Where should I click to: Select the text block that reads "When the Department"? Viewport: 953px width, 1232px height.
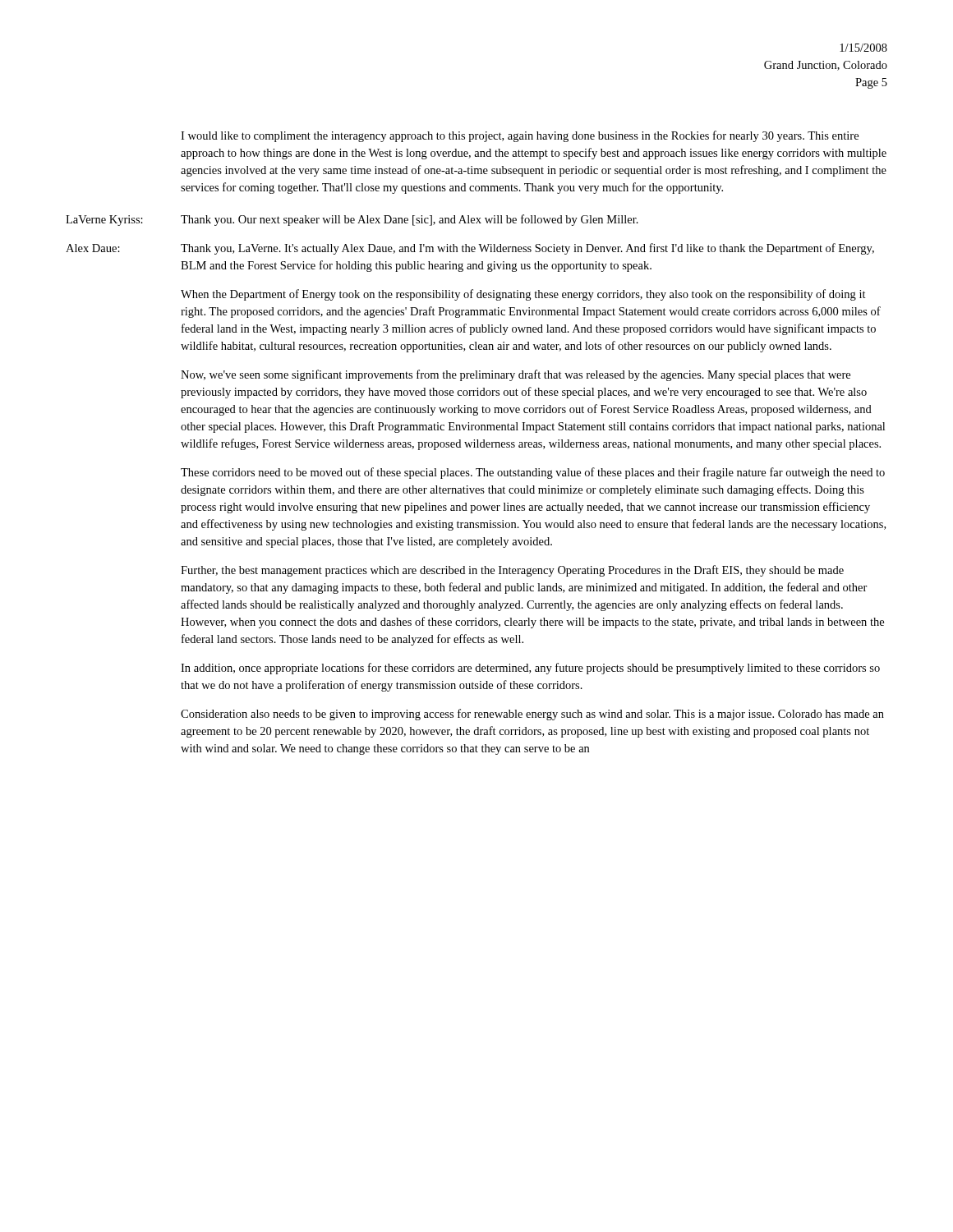click(x=531, y=320)
